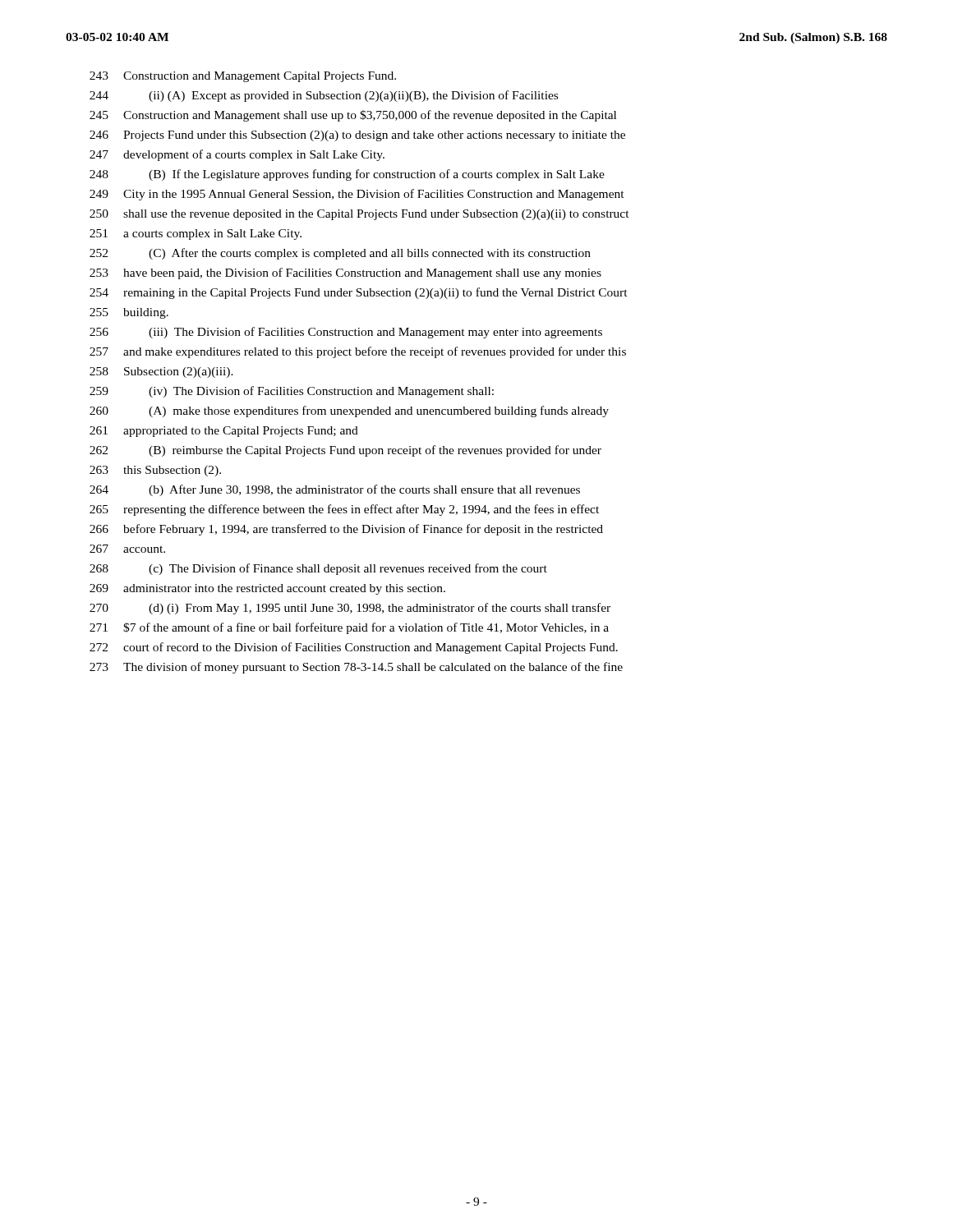Image resolution: width=953 pixels, height=1232 pixels.
Task: Point to the text starting "253 have been paid, the"
Action: click(x=476, y=273)
